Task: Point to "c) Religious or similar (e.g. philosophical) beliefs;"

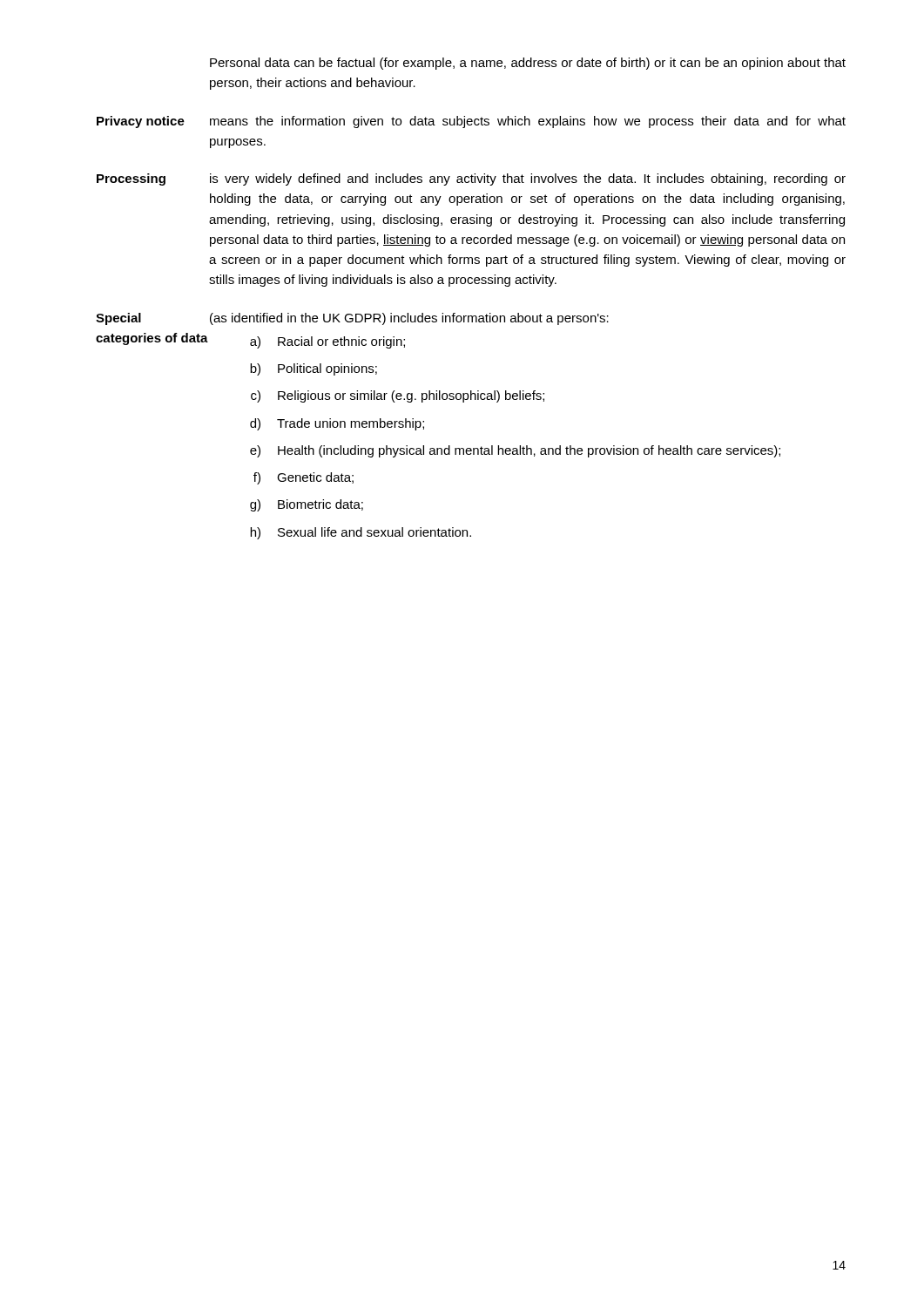Action: [527, 395]
